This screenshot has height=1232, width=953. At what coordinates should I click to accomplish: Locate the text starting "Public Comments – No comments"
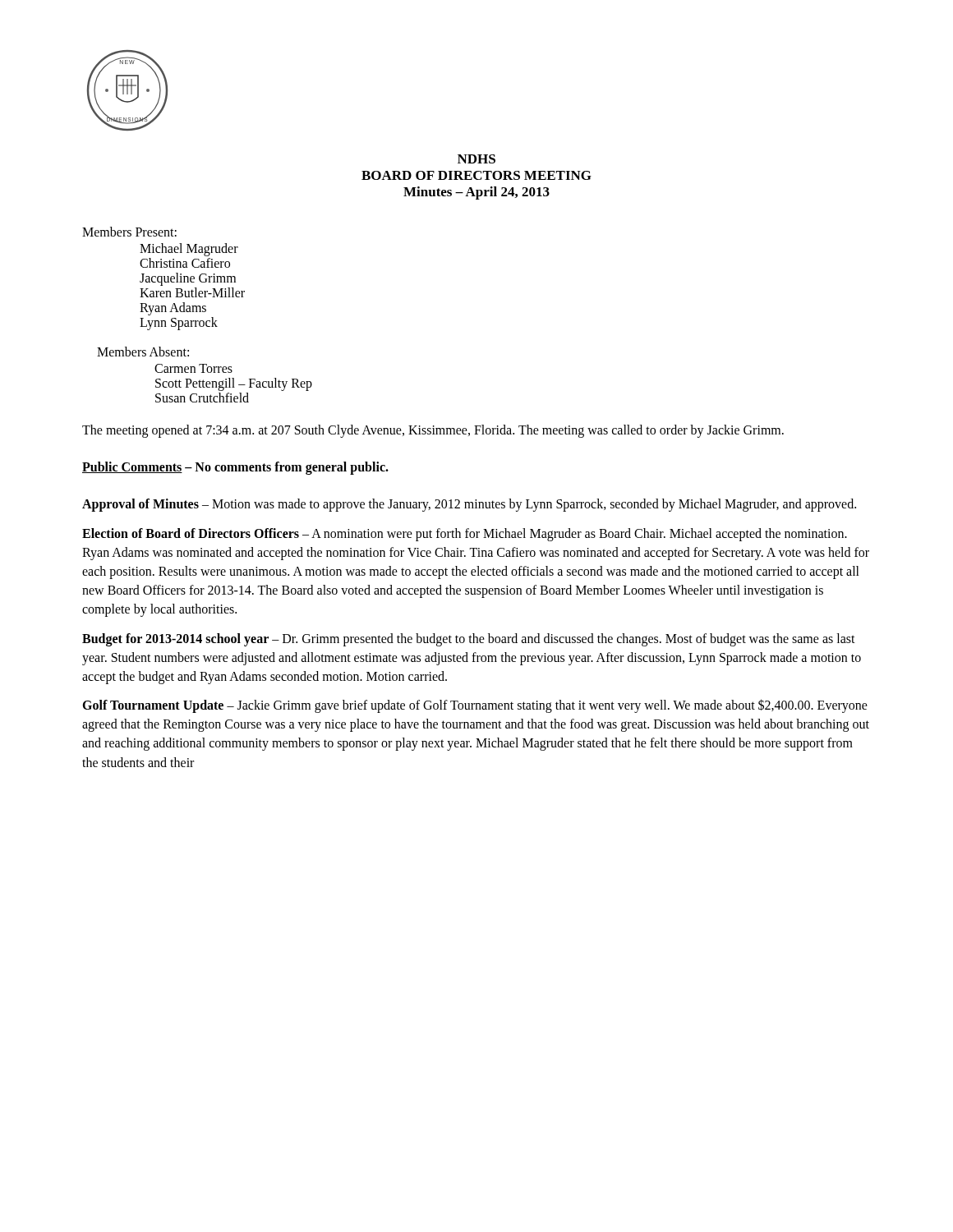coord(235,467)
